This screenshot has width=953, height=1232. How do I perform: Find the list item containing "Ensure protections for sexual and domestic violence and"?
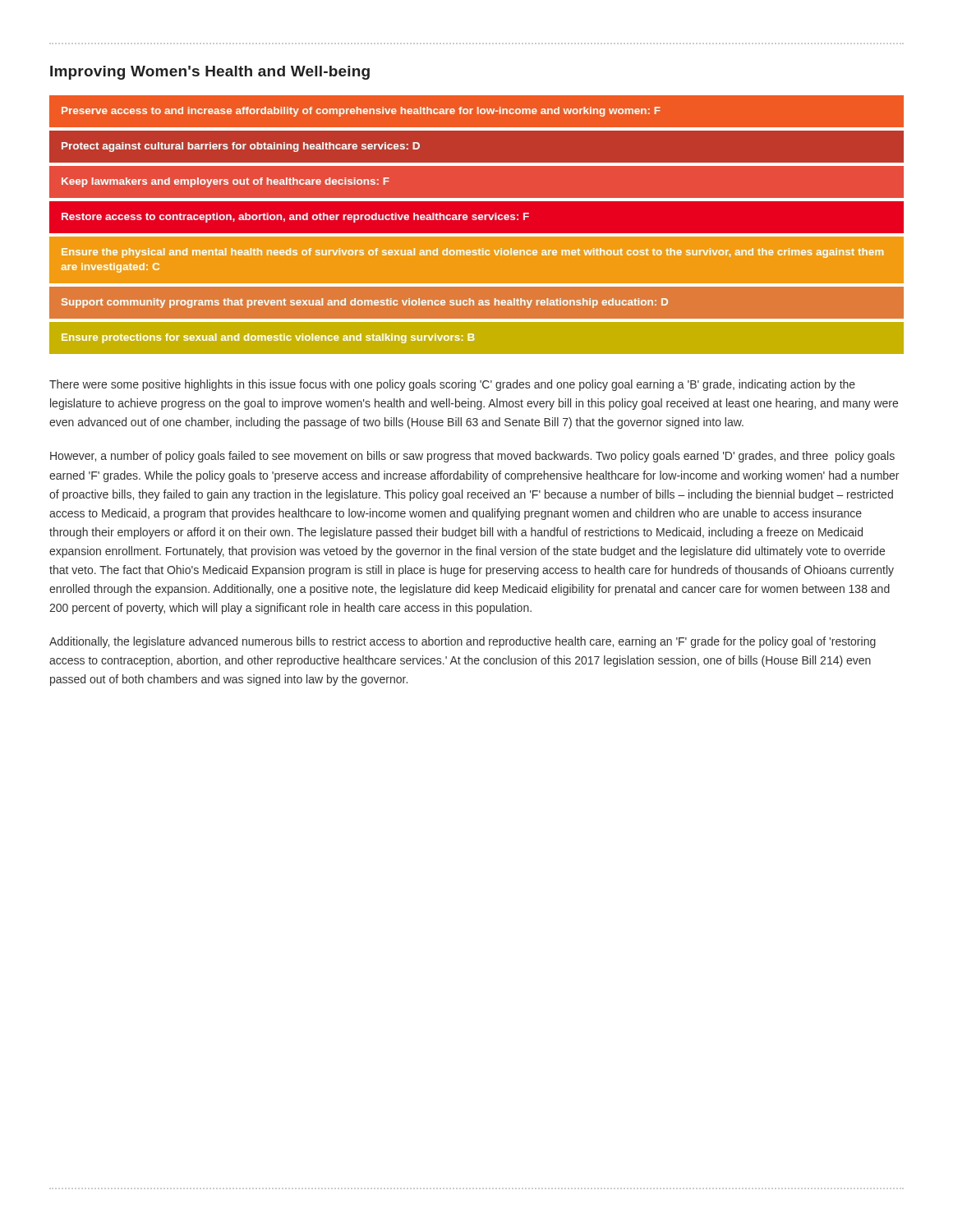(x=268, y=337)
